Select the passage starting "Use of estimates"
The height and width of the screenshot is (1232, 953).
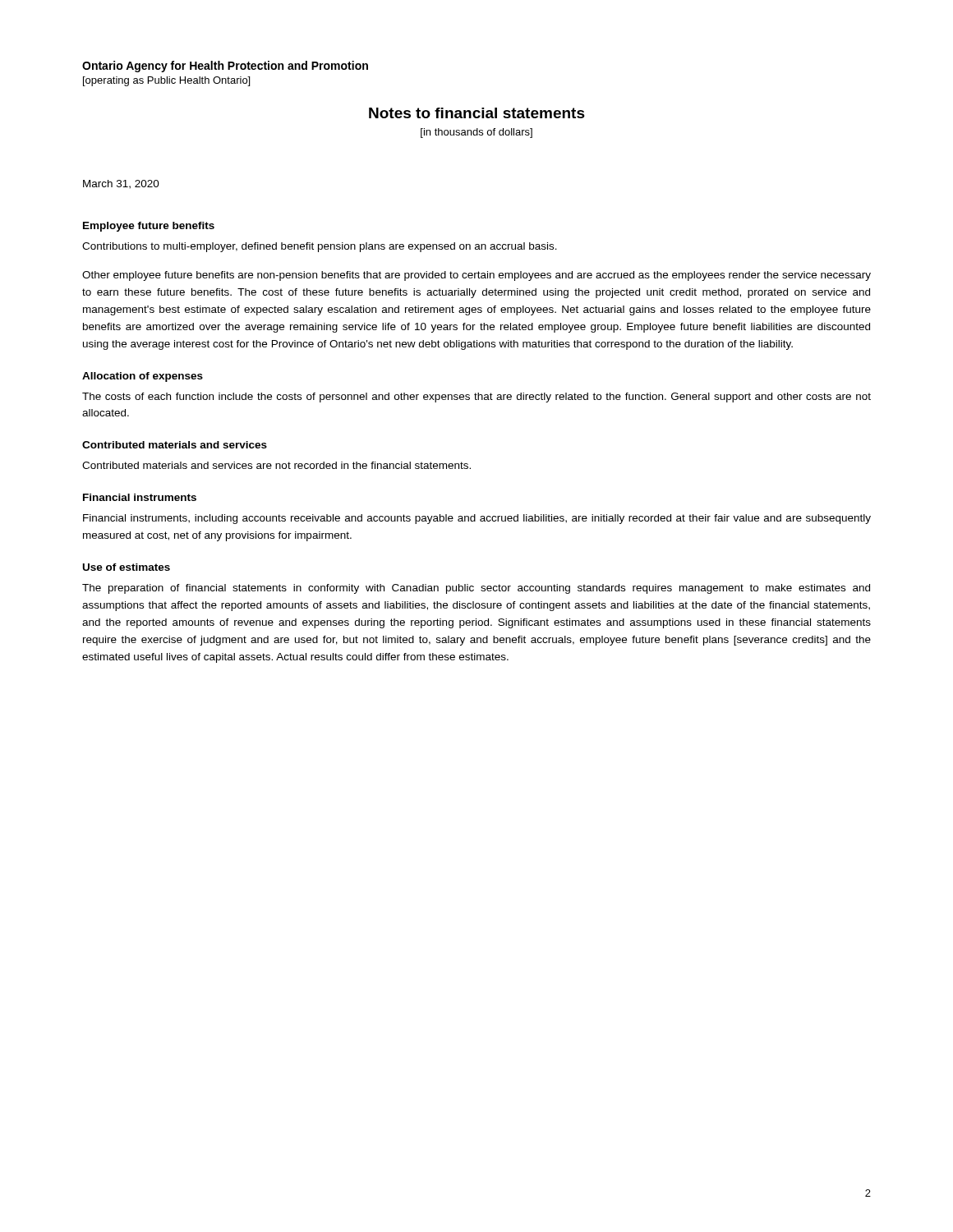point(126,567)
